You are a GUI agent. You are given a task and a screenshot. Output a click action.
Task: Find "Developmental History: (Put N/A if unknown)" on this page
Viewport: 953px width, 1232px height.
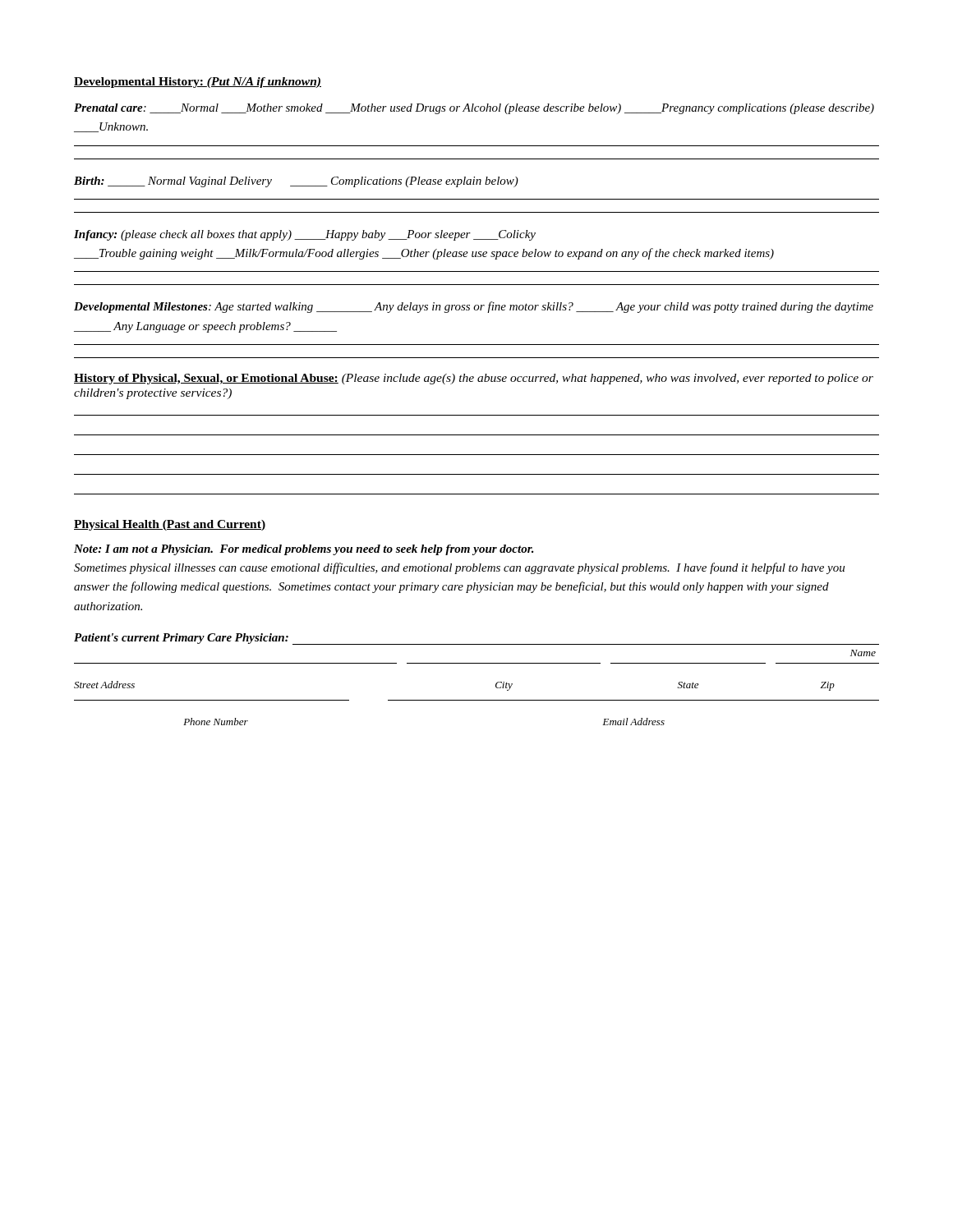198,81
